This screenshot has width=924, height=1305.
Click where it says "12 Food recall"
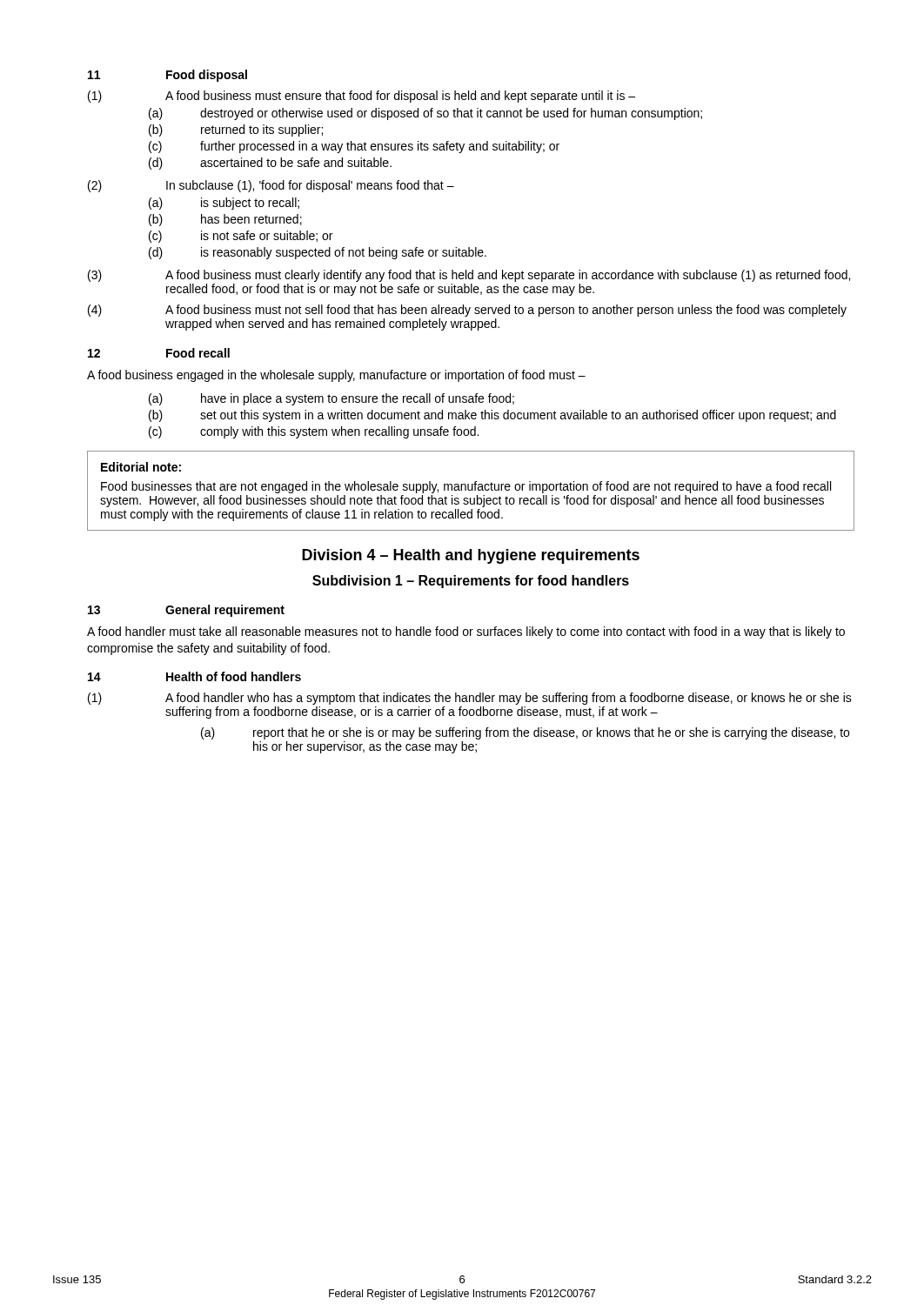[x=159, y=353]
